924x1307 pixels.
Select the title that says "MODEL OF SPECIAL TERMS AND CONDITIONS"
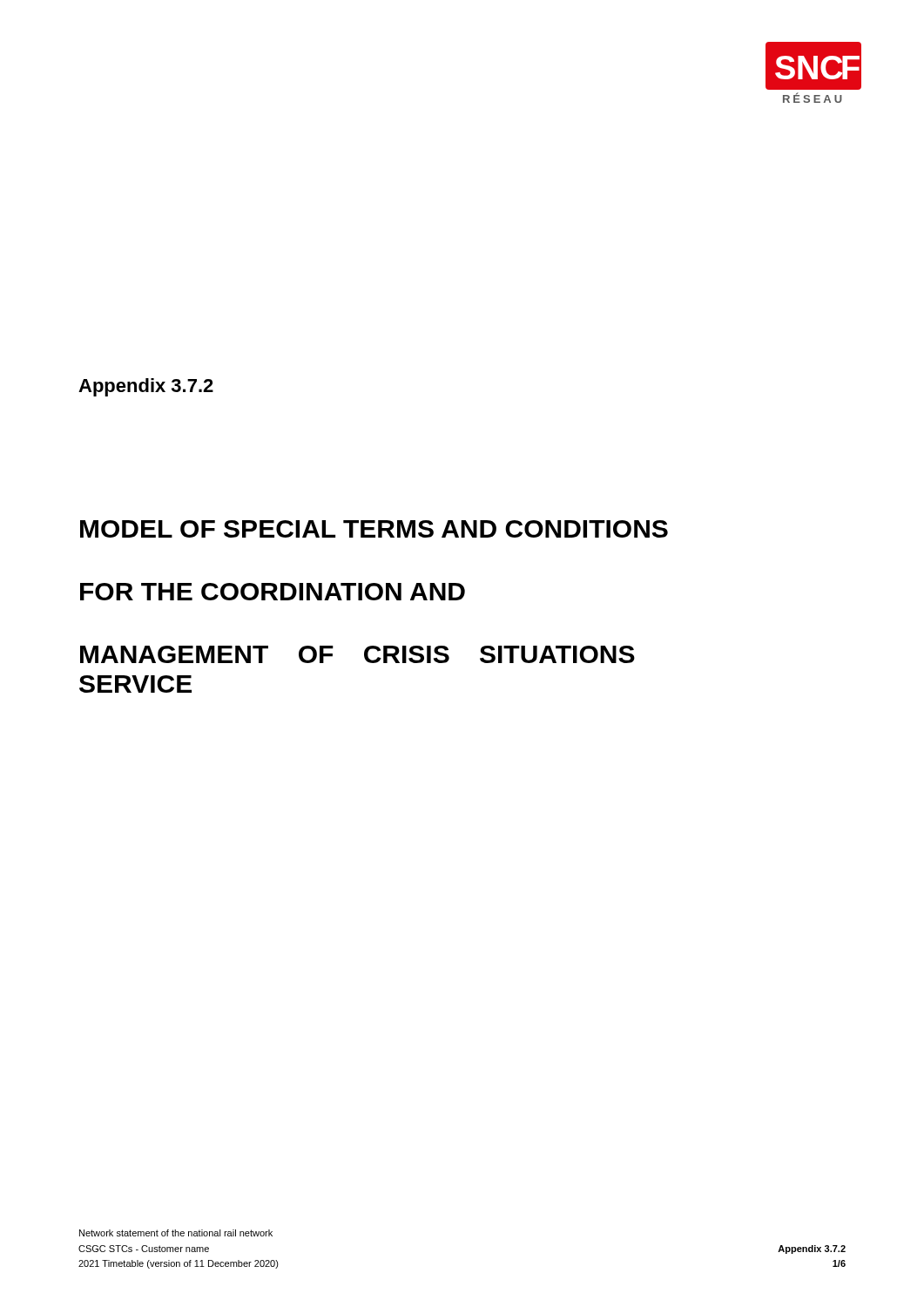(x=462, y=606)
